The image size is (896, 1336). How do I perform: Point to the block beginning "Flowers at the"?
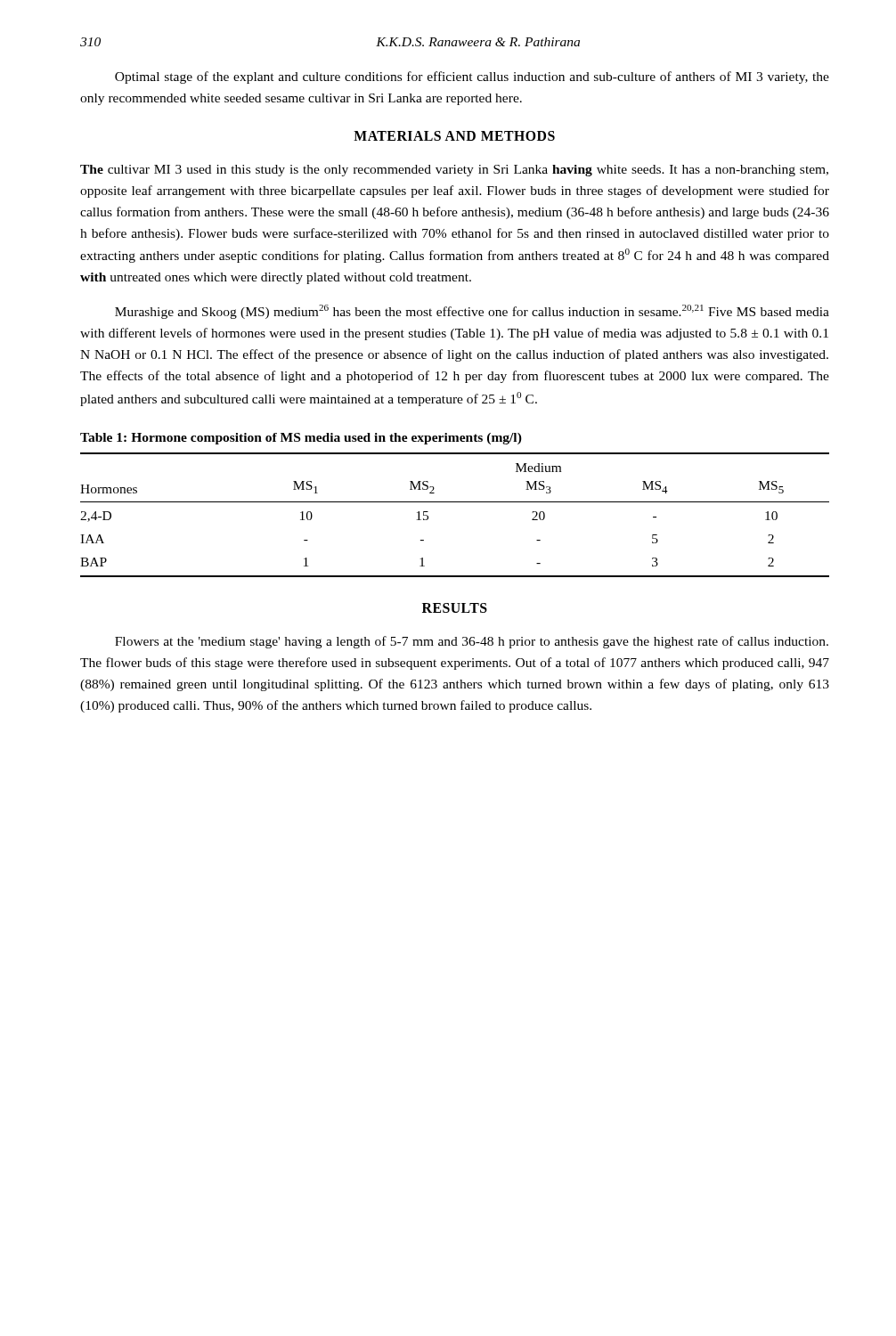pos(455,673)
